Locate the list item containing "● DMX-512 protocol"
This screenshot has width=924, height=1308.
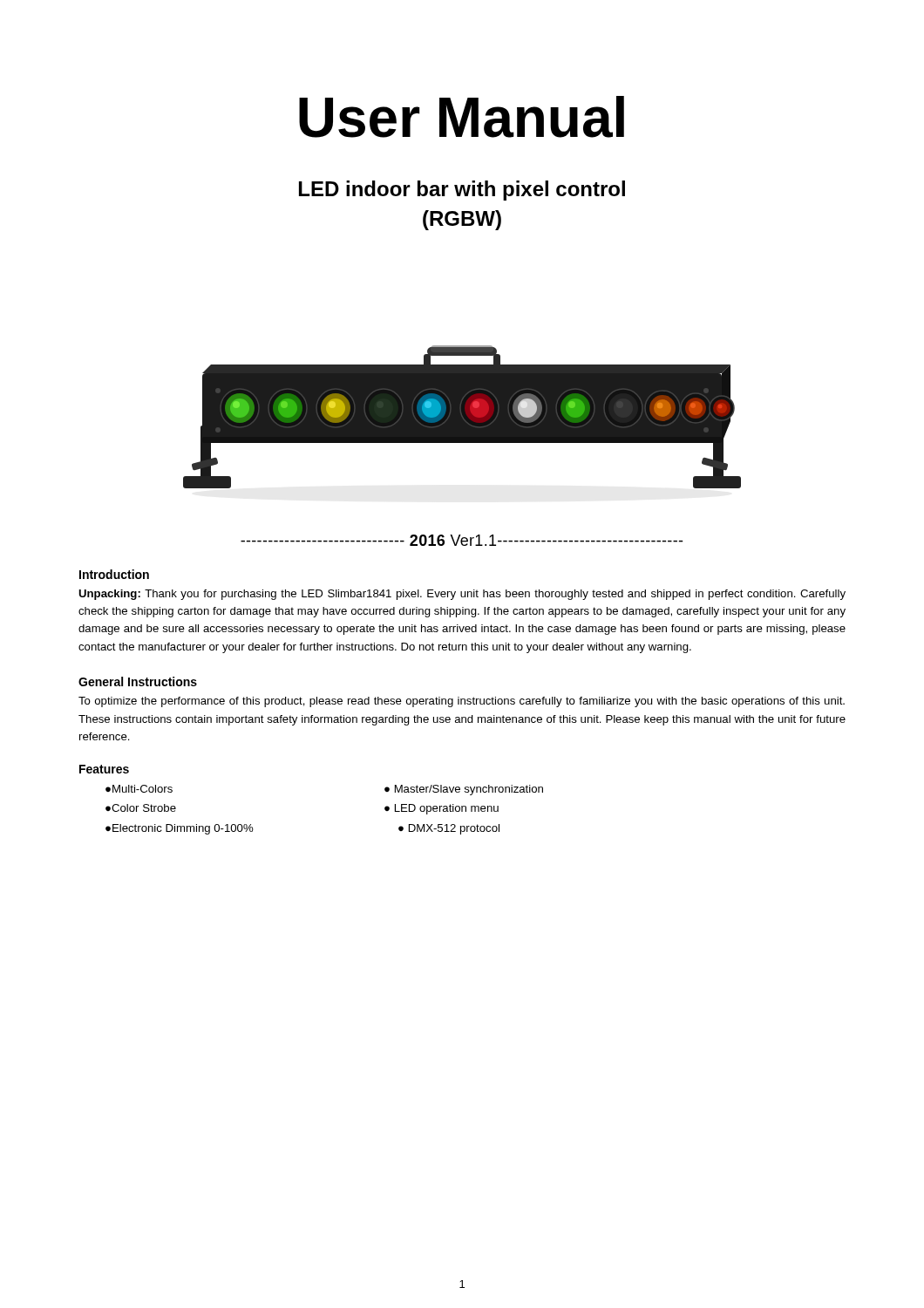click(x=449, y=828)
